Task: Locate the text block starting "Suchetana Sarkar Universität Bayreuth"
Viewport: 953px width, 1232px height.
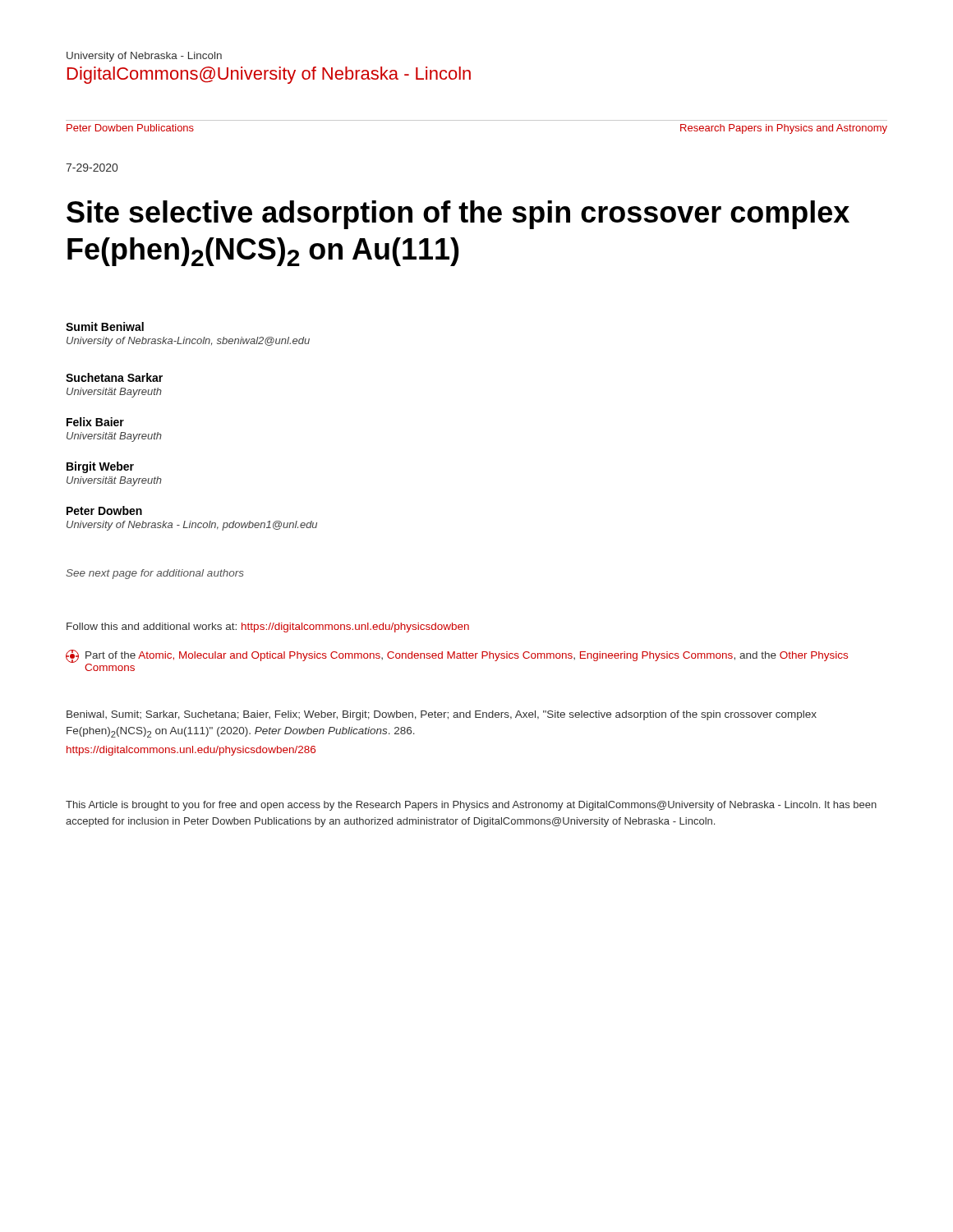Action: (114, 377)
